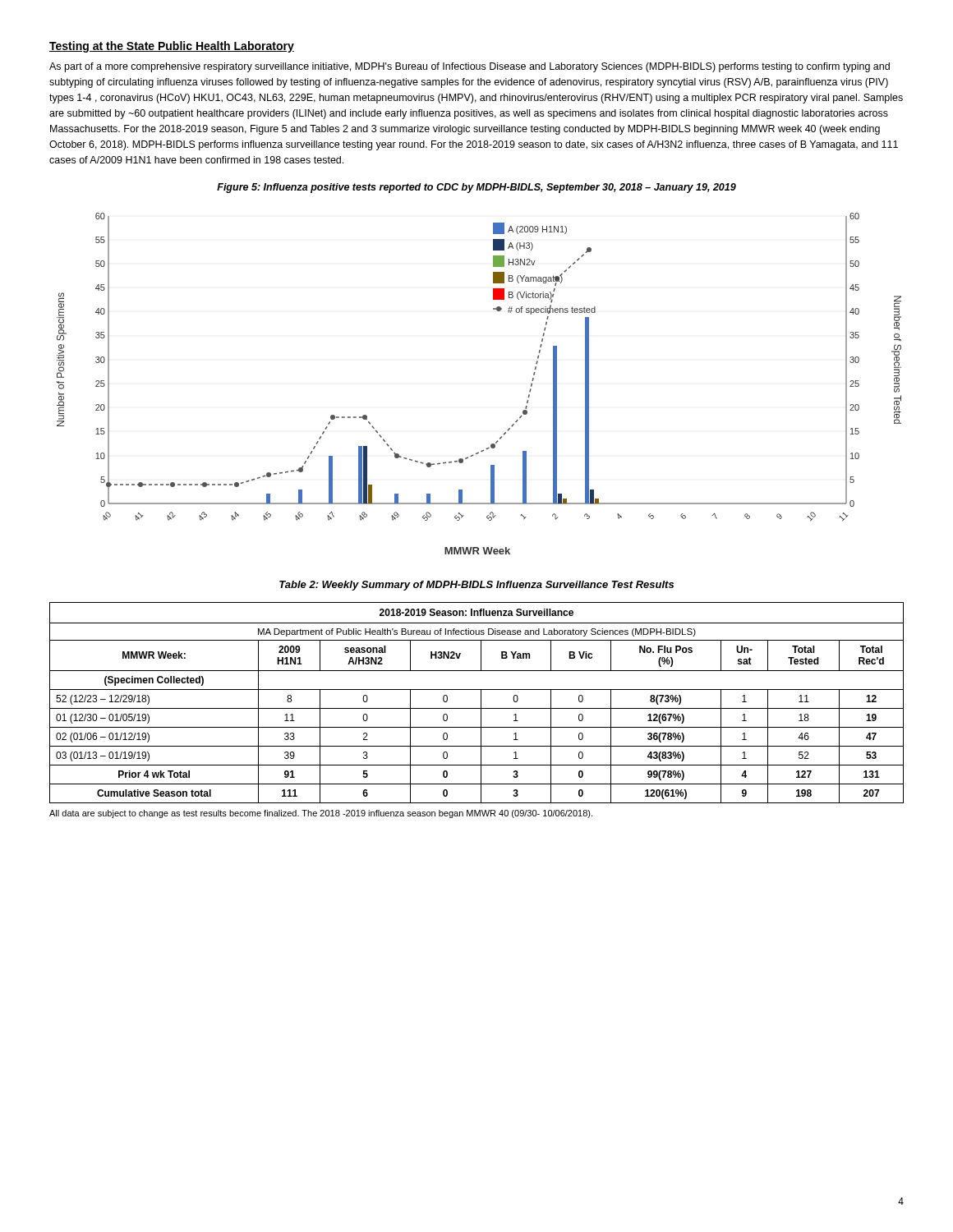This screenshot has width=953, height=1232.
Task: Click the passage that begins "All data are subject to change"
Action: coord(321,813)
